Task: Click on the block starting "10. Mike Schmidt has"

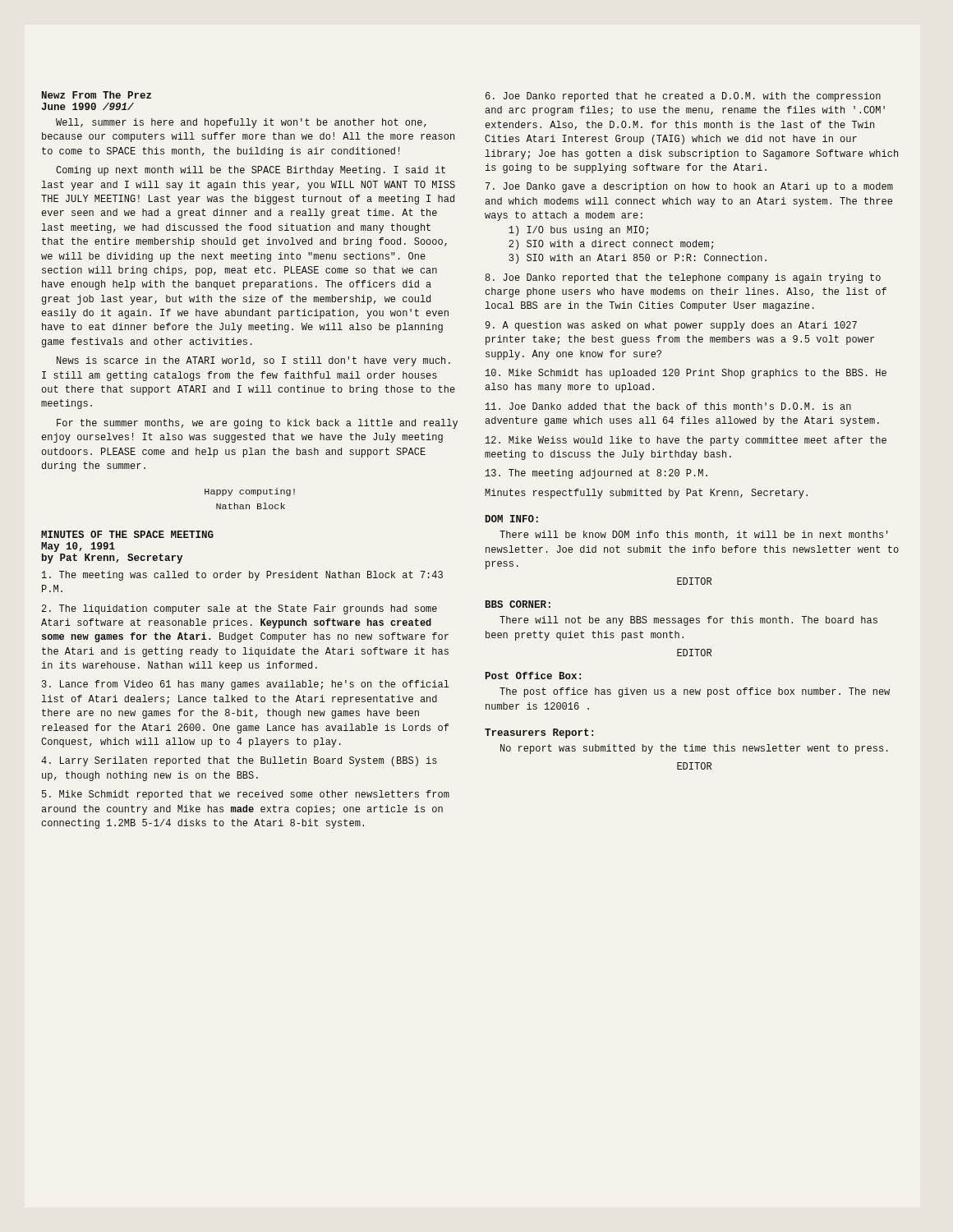Action: coord(694,381)
